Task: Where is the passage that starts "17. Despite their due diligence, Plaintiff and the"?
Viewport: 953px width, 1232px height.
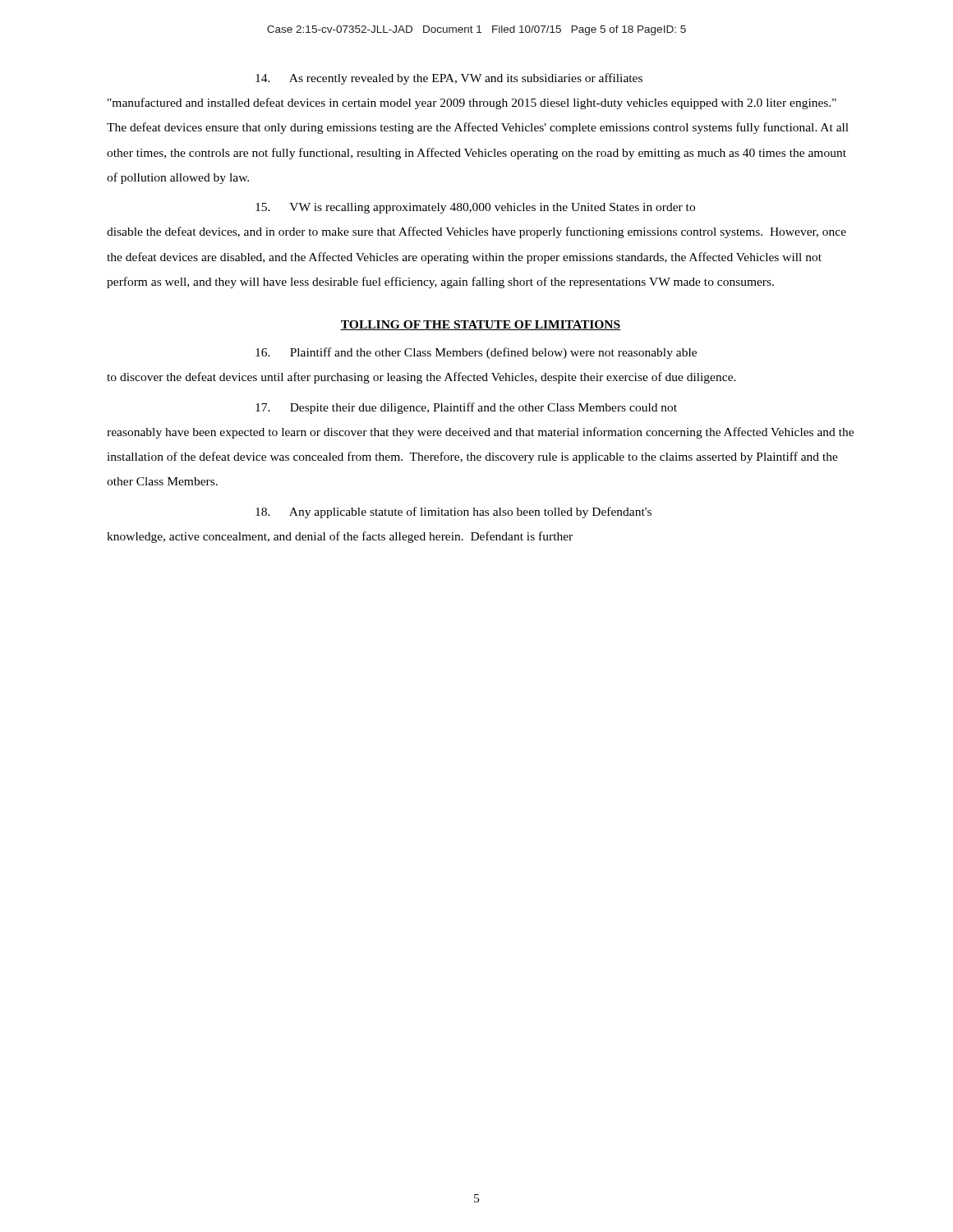Action: 481,444
